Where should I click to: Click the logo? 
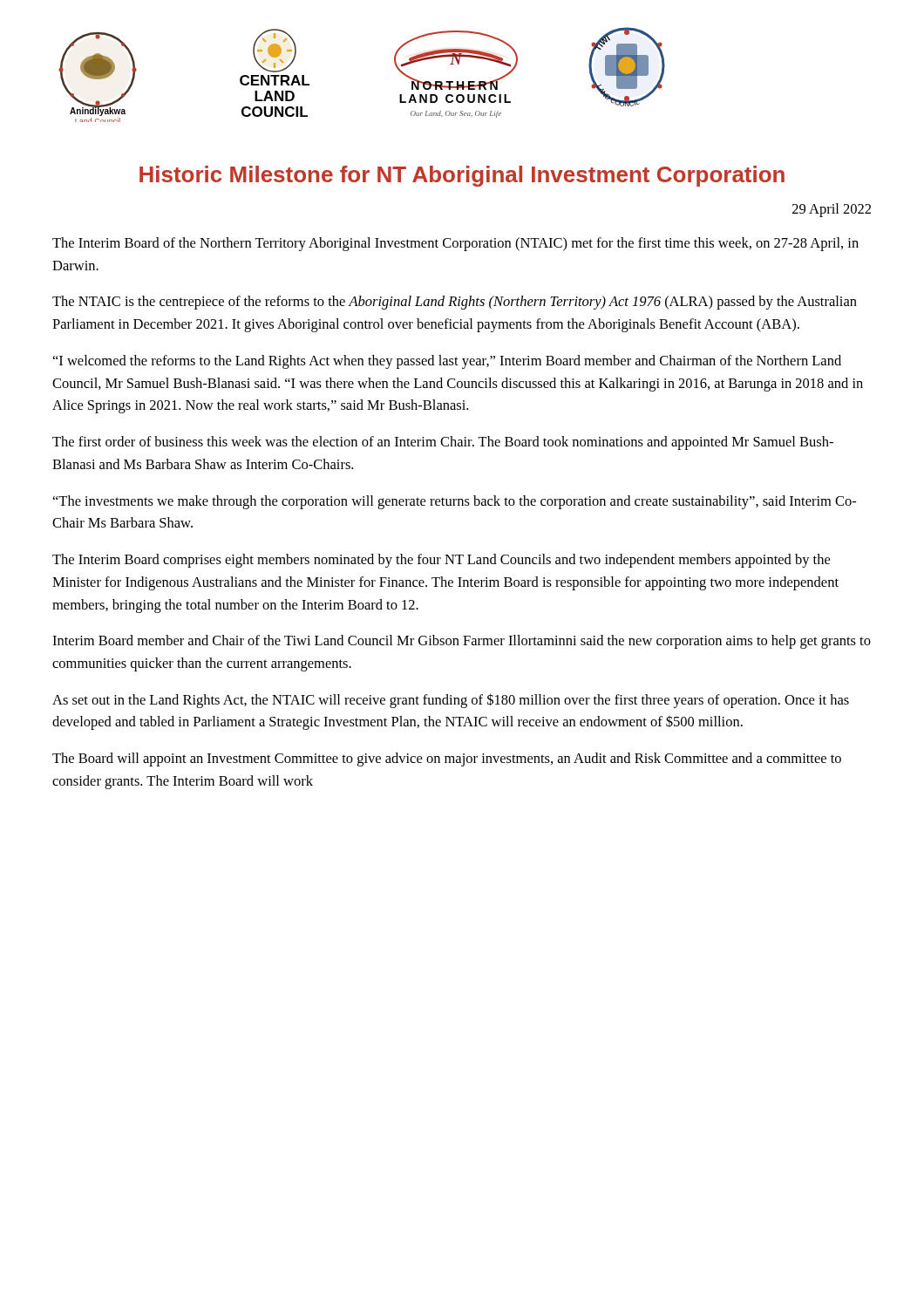coord(462,68)
